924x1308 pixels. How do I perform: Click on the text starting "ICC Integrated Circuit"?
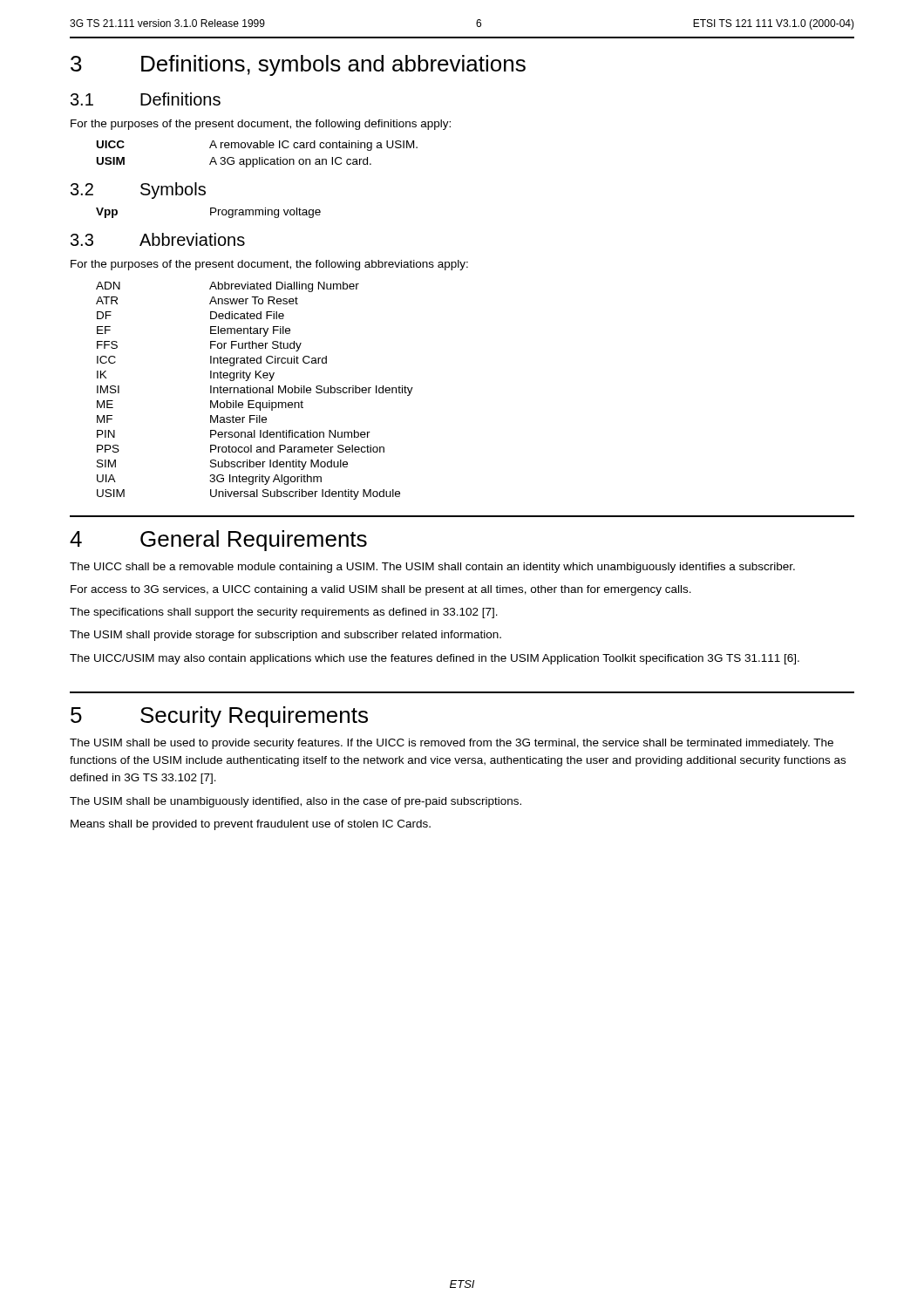[212, 361]
